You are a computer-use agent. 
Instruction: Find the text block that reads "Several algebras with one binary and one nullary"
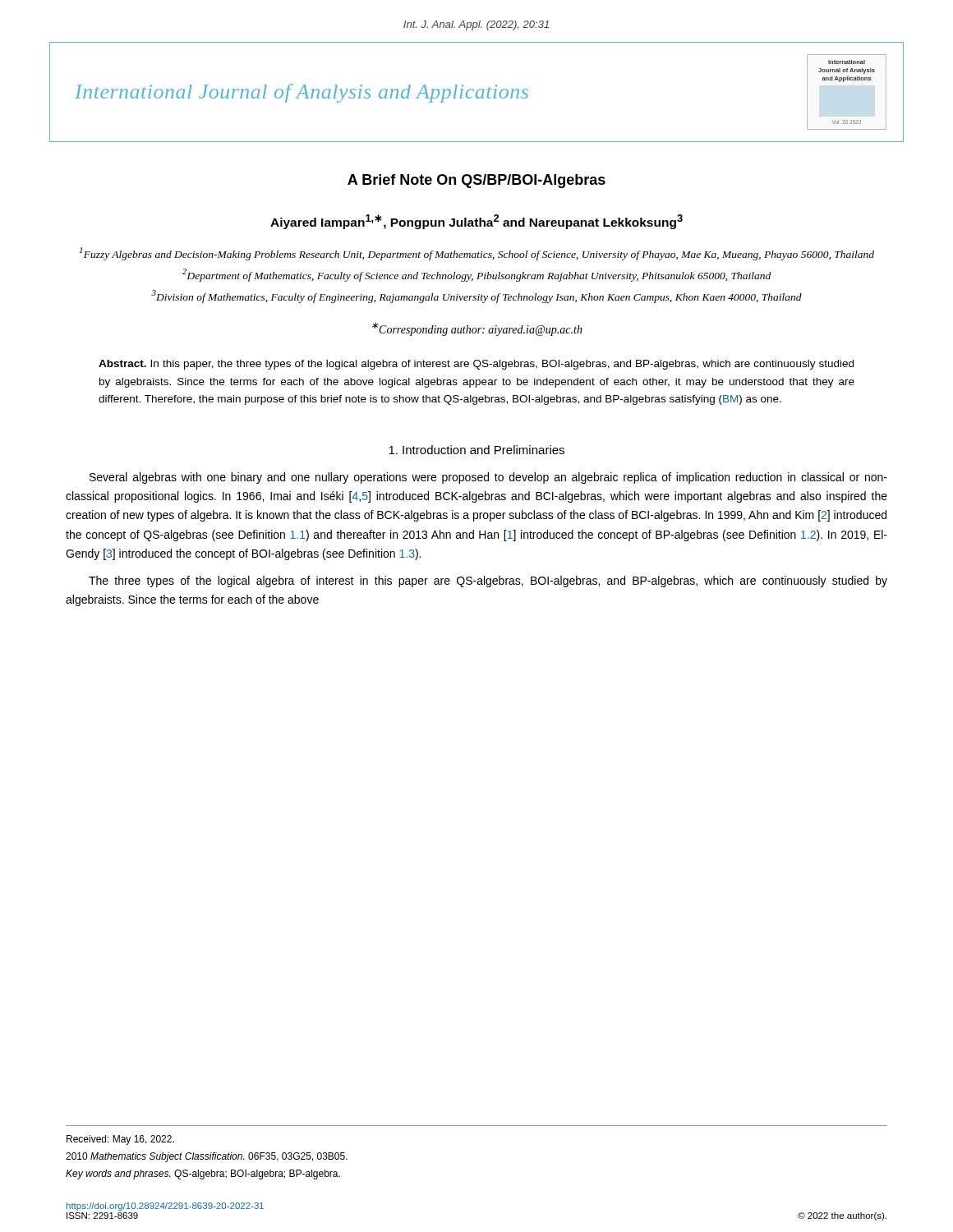pos(476,539)
